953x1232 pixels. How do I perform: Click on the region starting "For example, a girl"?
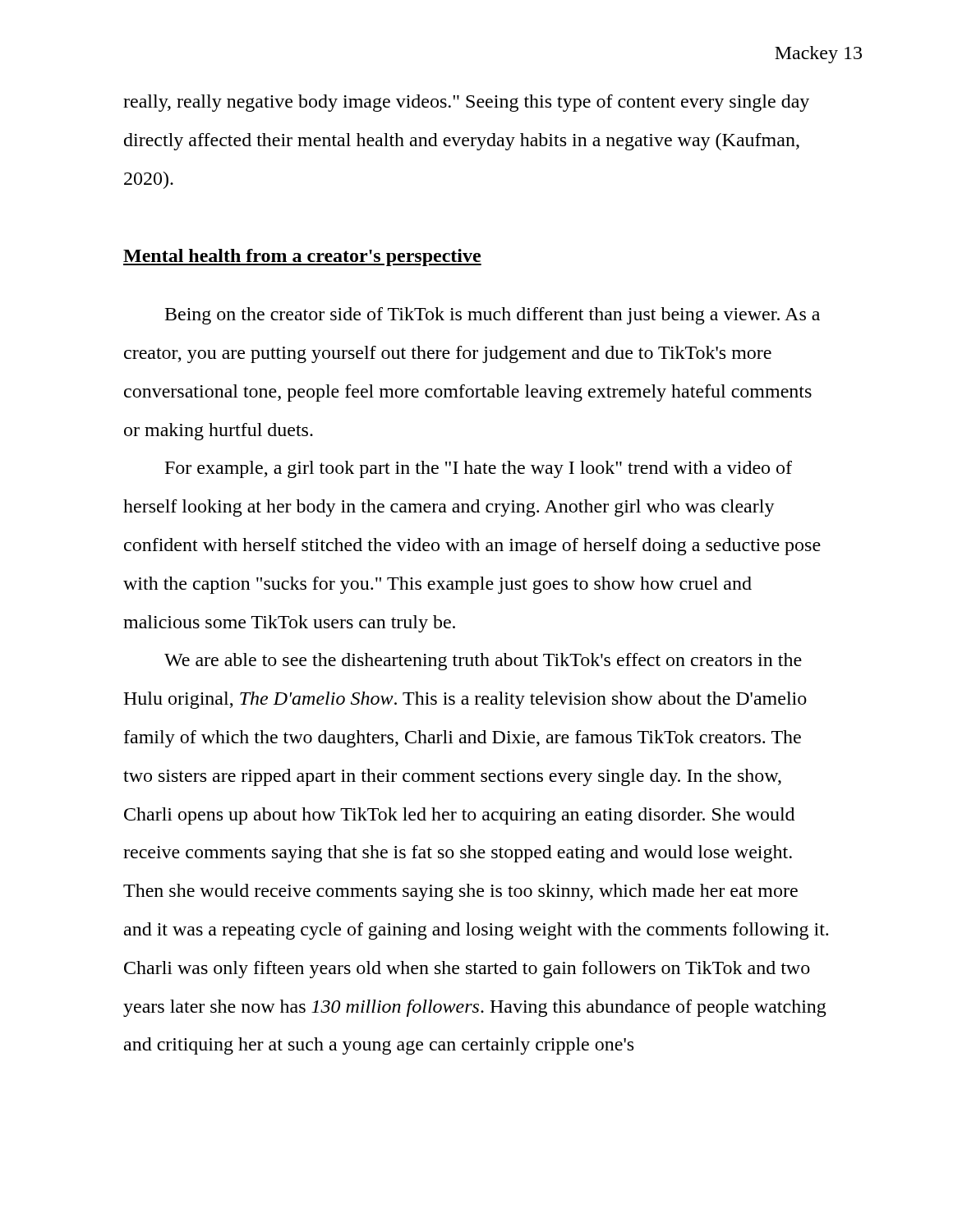[472, 544]
